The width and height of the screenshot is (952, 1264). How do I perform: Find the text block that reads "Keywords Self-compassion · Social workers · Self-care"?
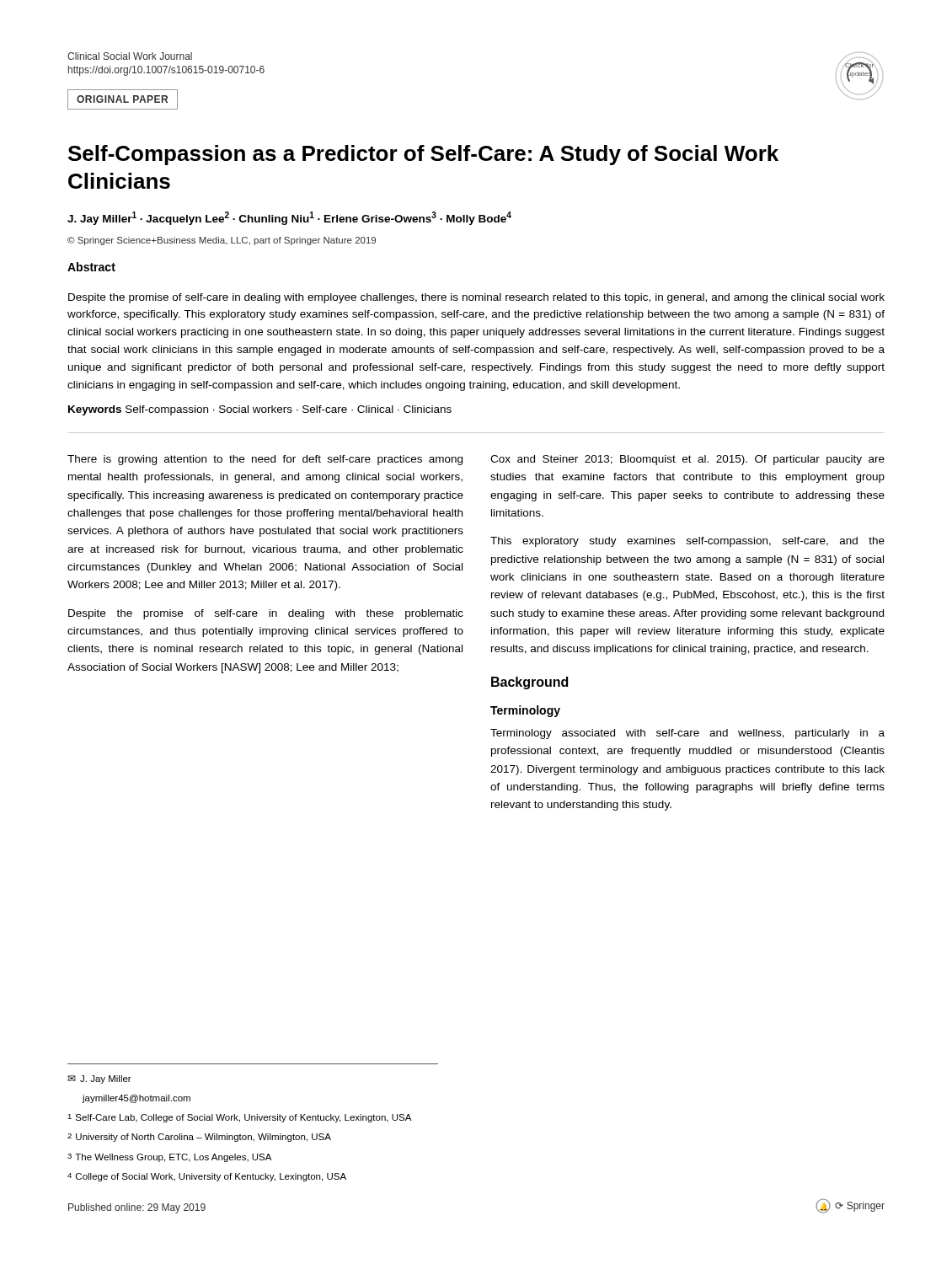(x=260, y=409)
